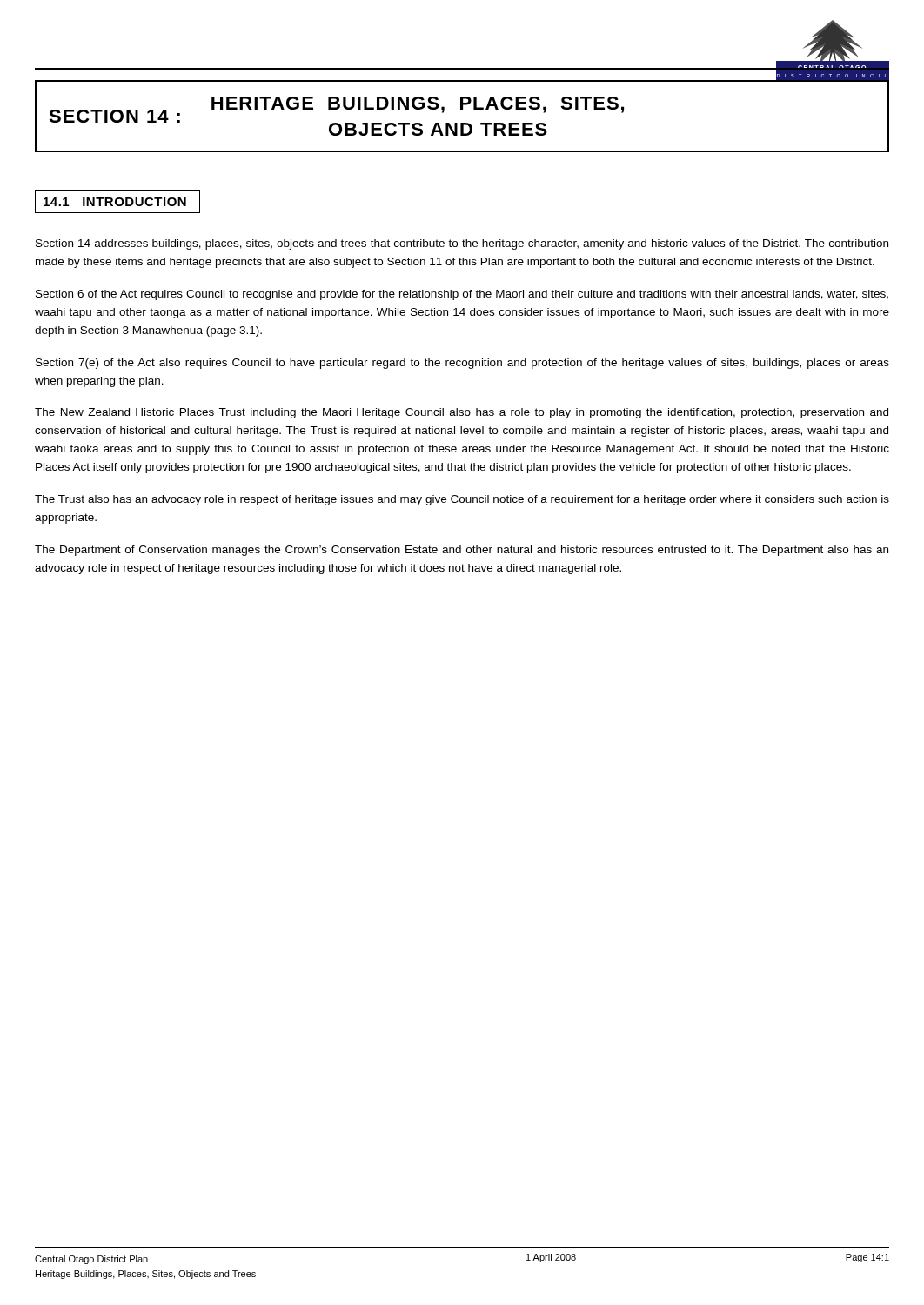Screen dimensions: 1305x924
Task: Locate the logo
Action: coord(833,50)
